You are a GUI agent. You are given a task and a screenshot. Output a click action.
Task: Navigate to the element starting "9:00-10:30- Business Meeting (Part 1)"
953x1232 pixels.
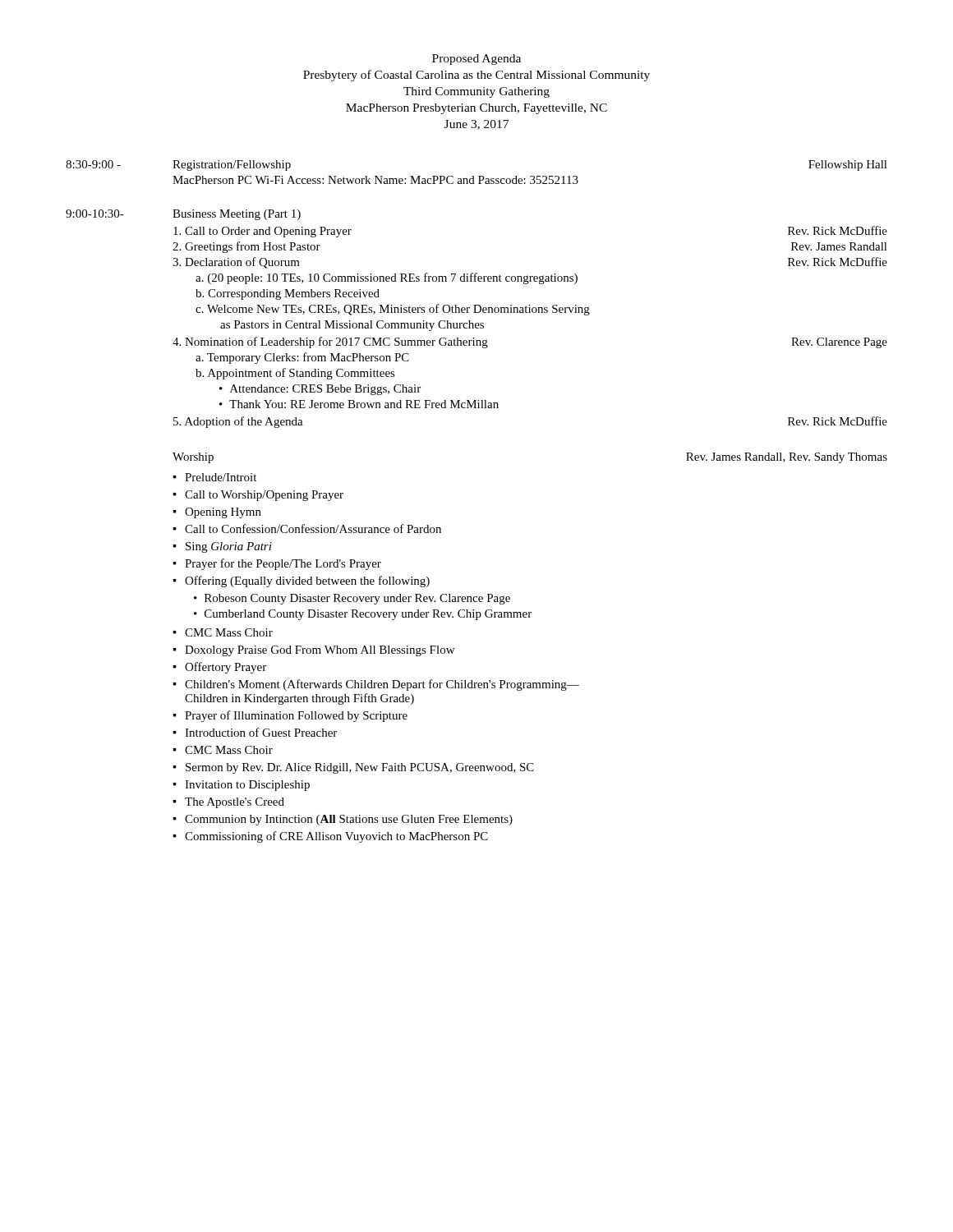click(x=476, y=319)
